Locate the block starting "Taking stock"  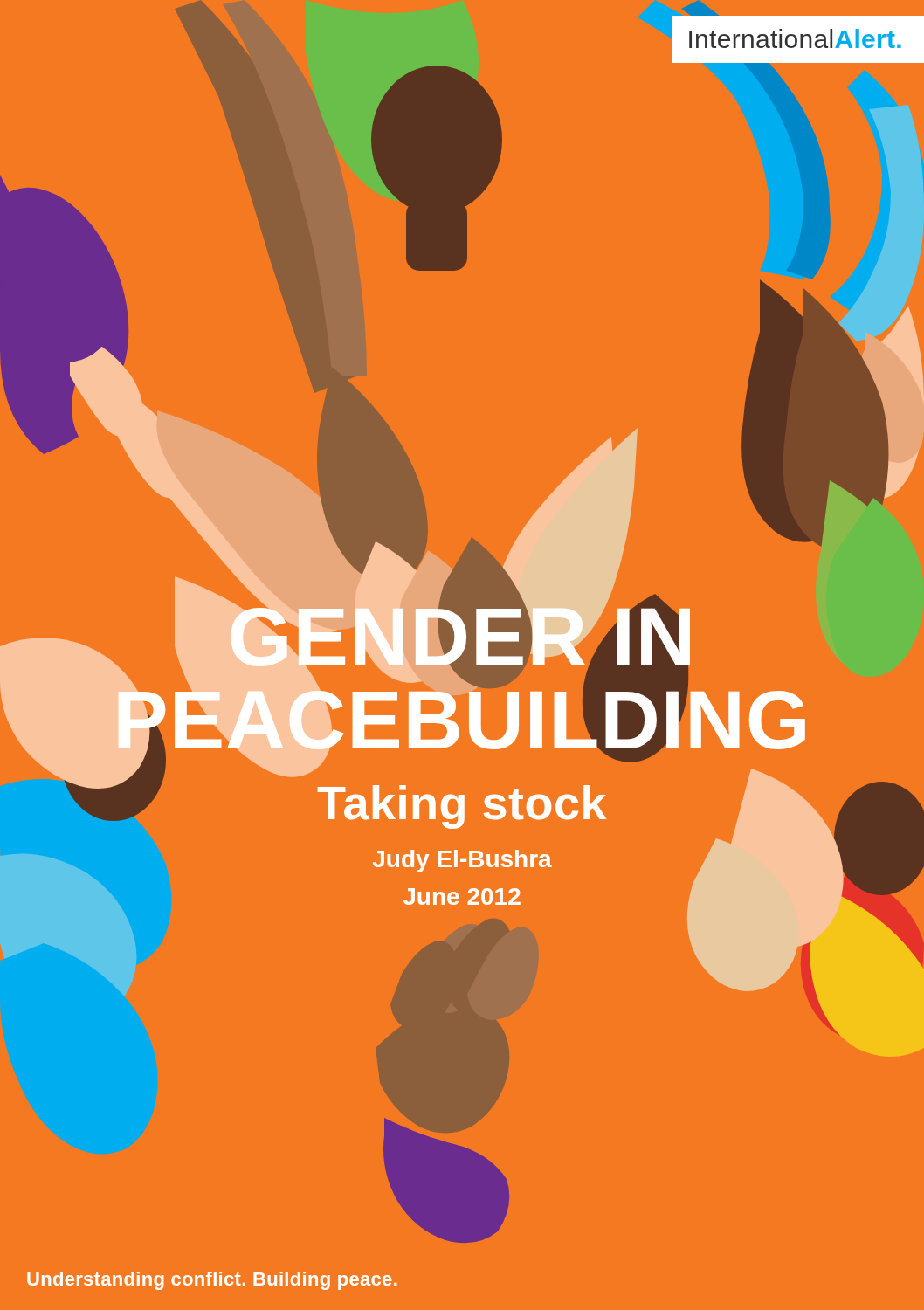[x=462, y=803]
